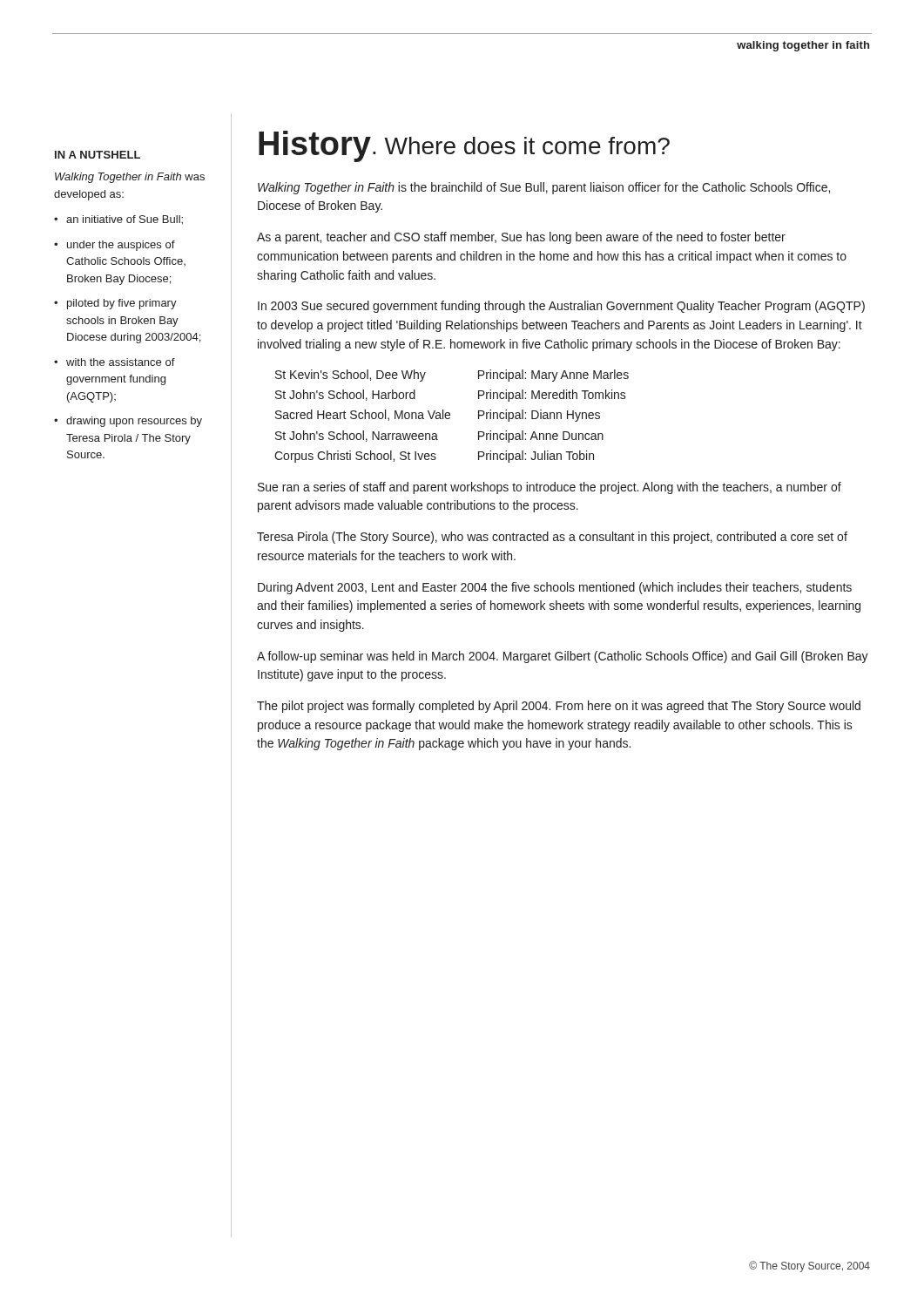Point to the block beginning "drawing upon resources by Teresa Pirola /"
924x1307 pixels.
pyautogui.click(x=134, y=437)
